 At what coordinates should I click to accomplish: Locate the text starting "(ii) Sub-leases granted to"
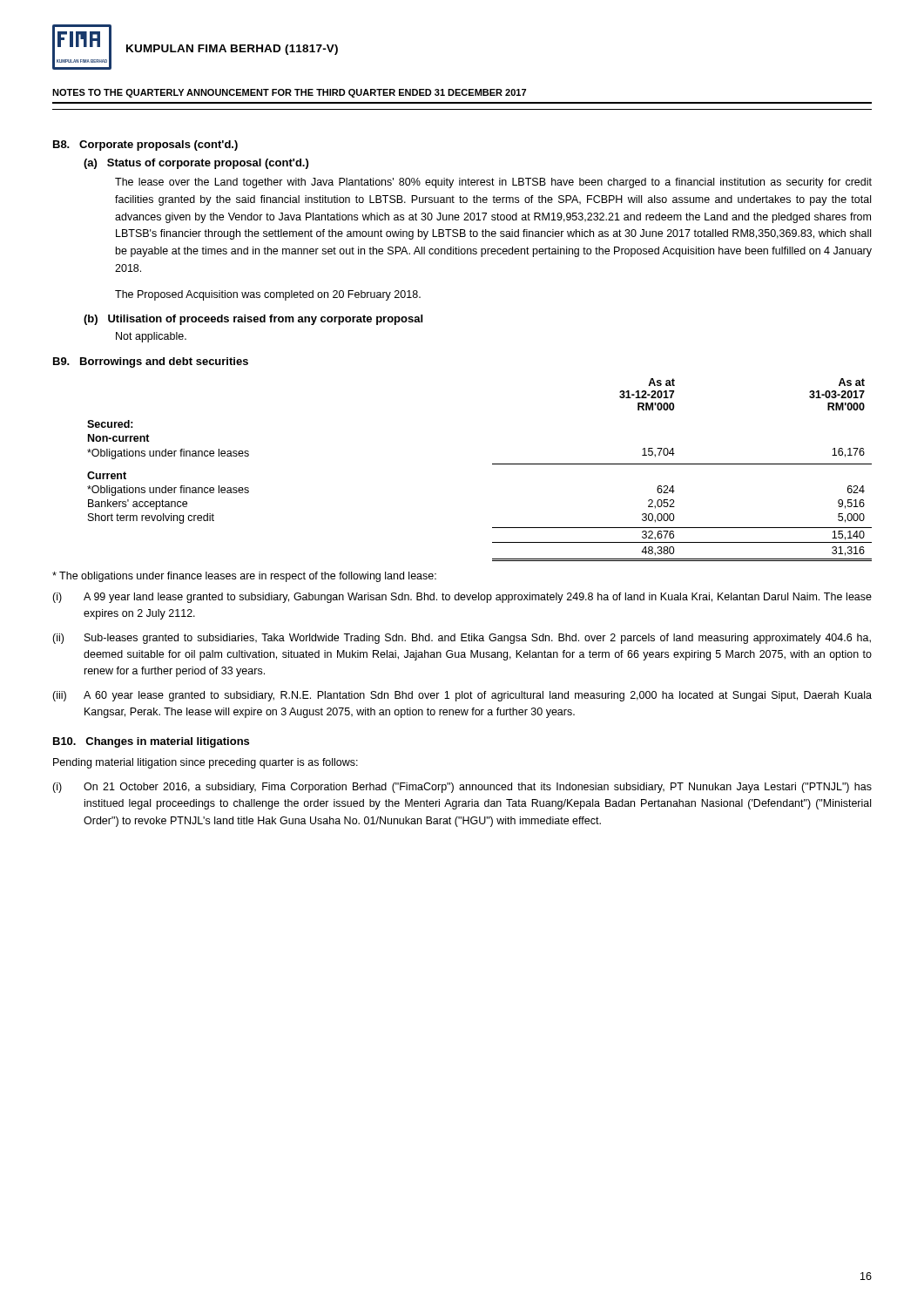click(462, 655)
